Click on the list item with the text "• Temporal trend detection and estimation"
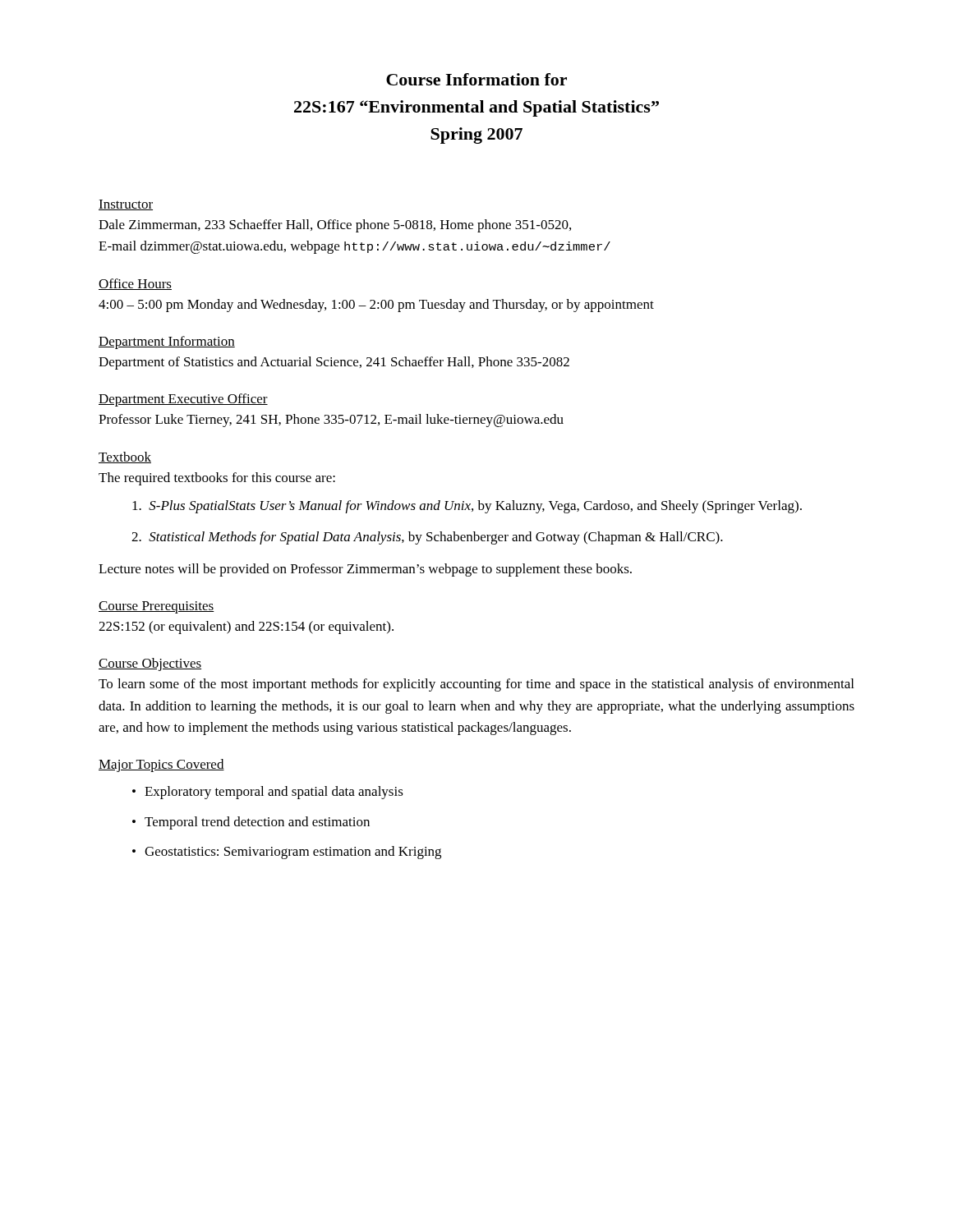This screenshot has height=1232, width=953. (x=251, y=822)
